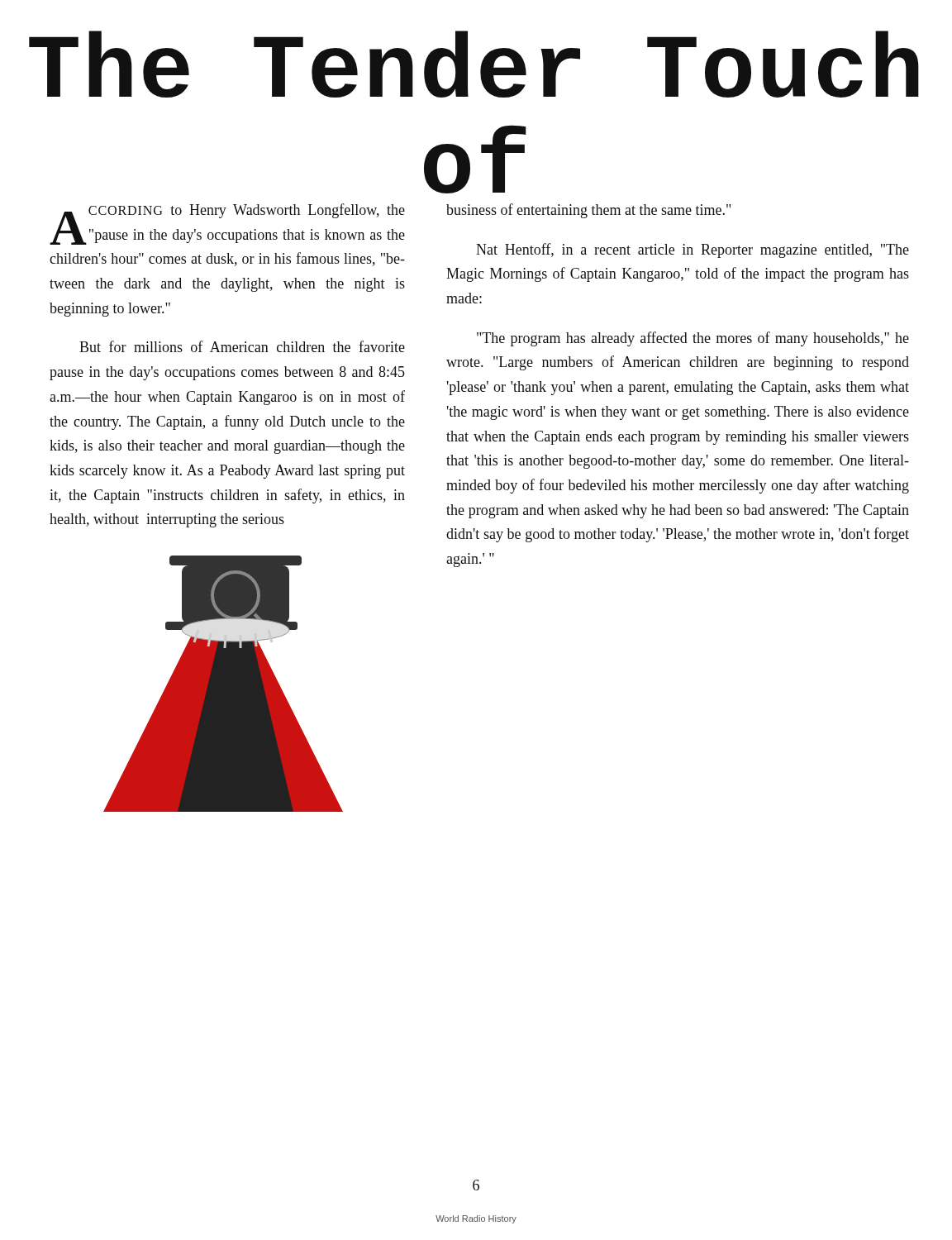Screen dimensions: 1240x952
Task: Locate the illustration
Action: click(x=227, y=681)
